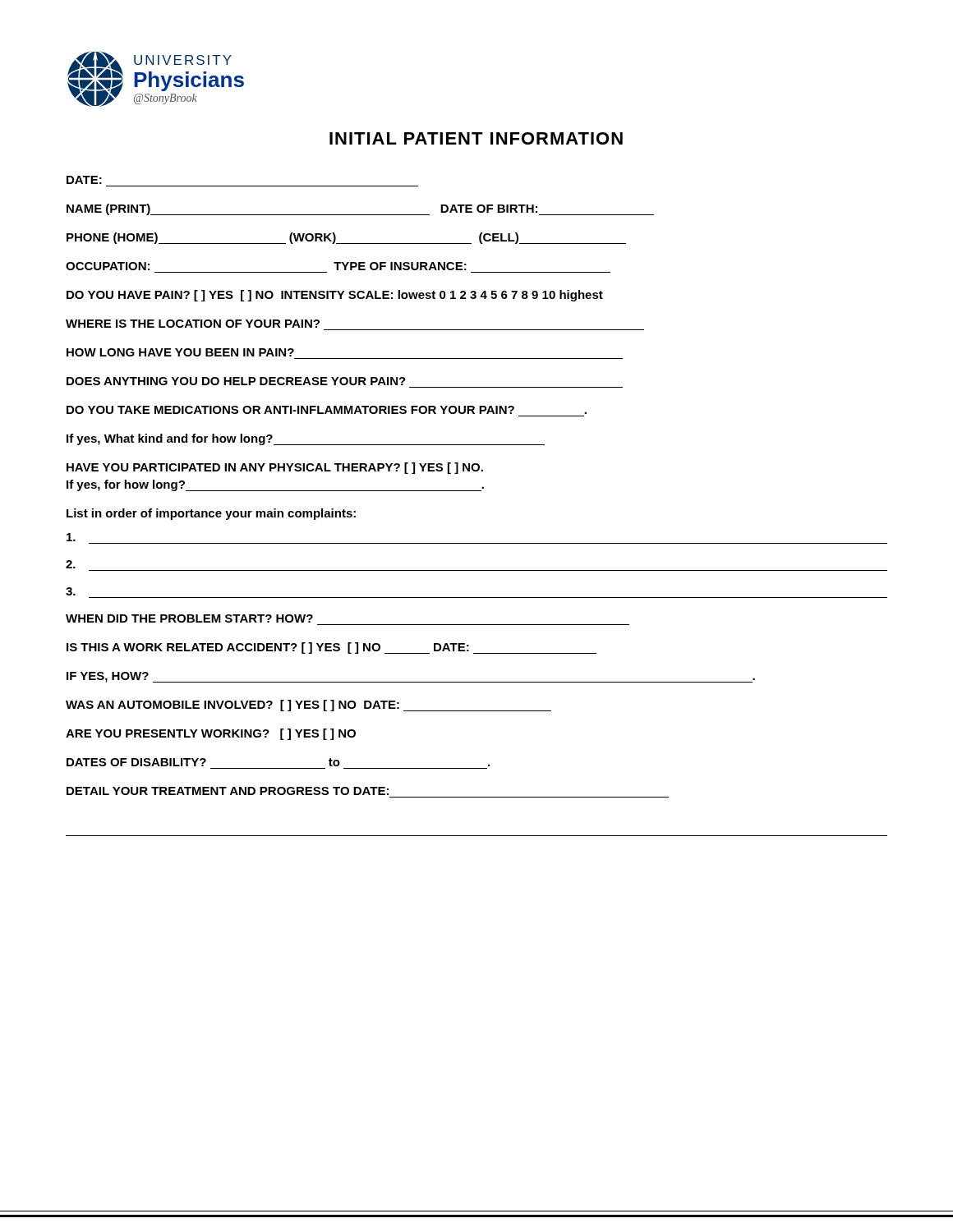Select the text block that says "IS THIS A"
953x1232 pixels.
point(331,647)
